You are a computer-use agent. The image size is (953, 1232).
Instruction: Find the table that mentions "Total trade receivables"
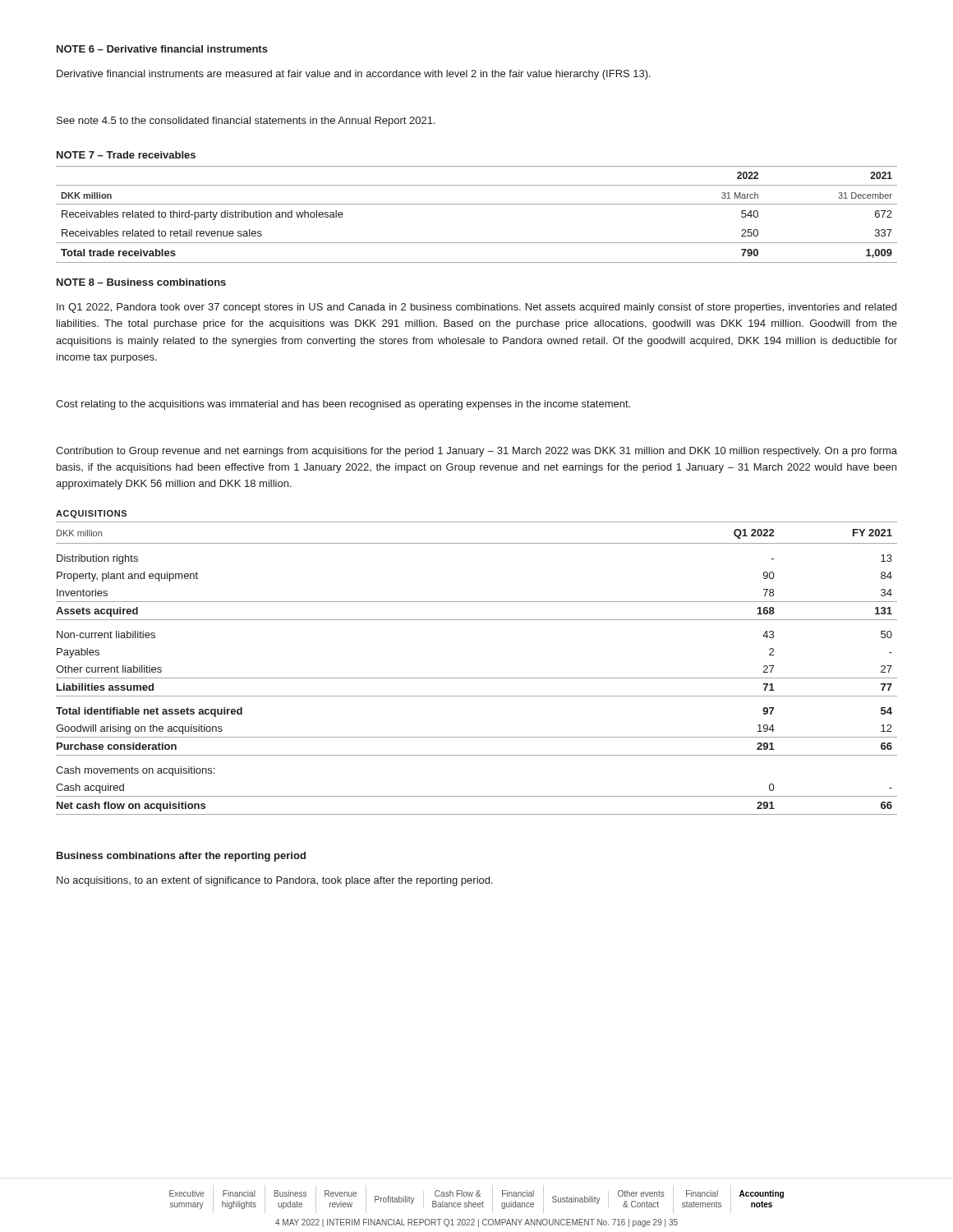[476, 215]
